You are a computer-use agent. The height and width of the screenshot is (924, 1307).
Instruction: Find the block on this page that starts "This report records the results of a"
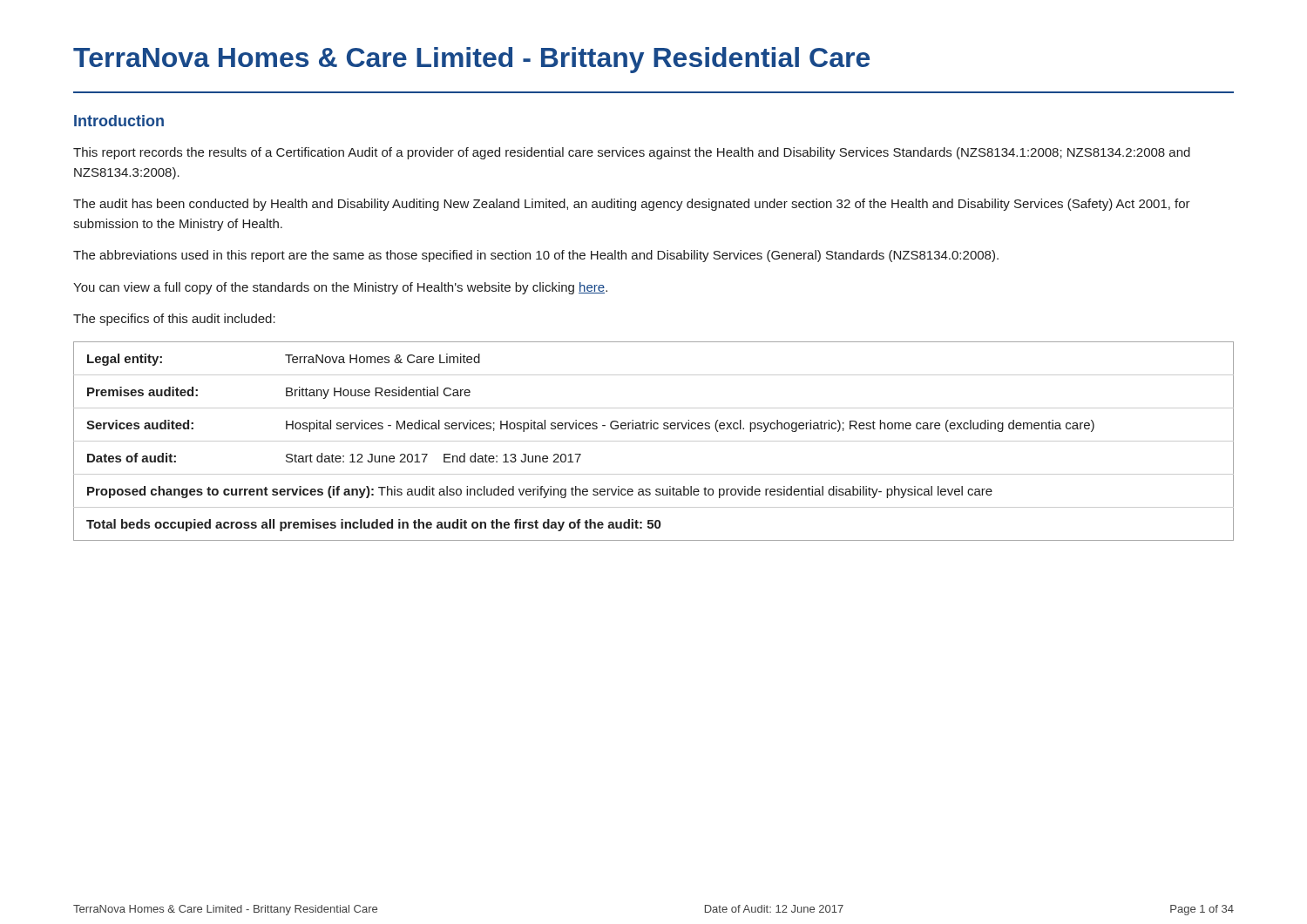(632, 162)
